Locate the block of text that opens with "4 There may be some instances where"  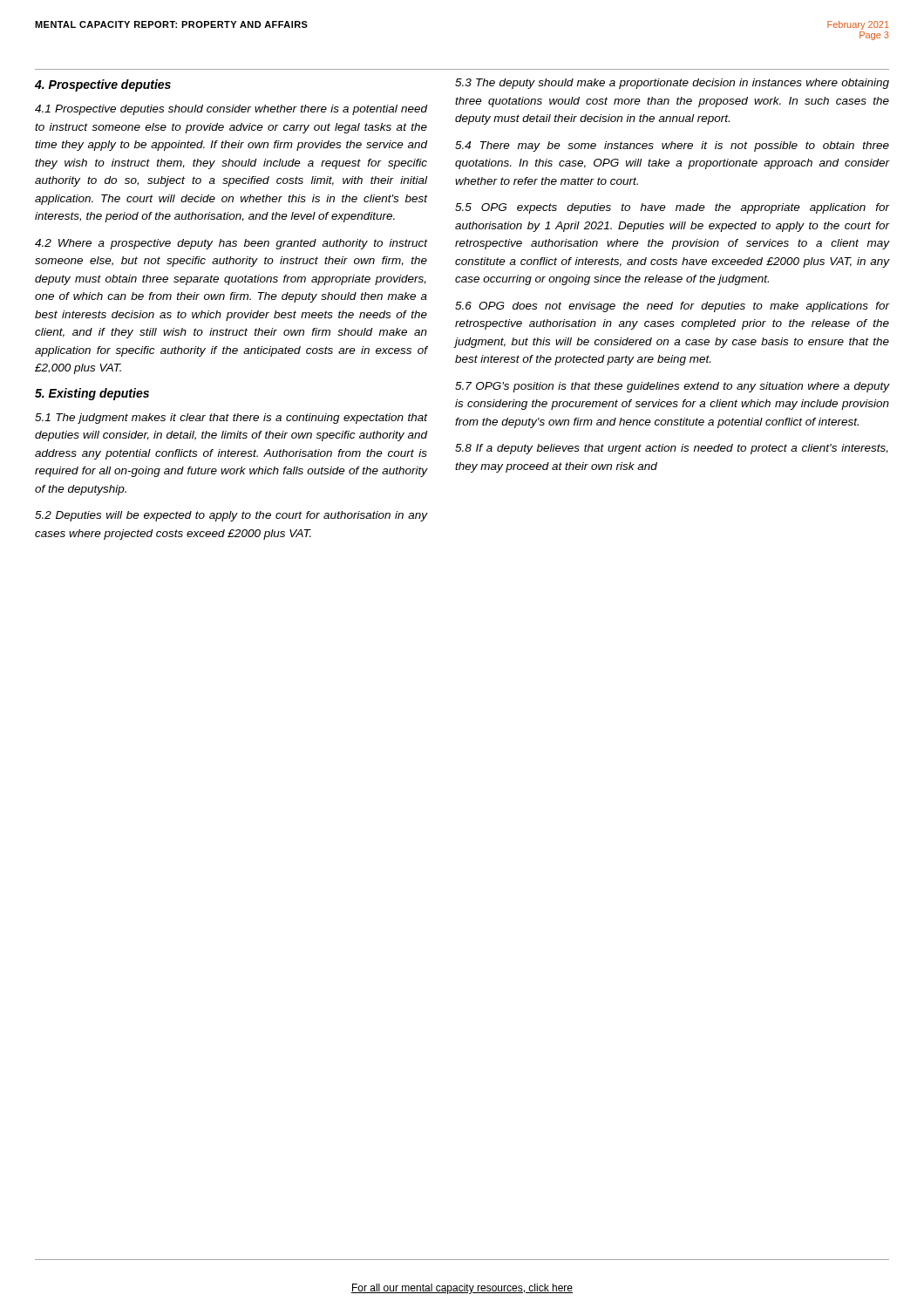click(x=672, y=163)
